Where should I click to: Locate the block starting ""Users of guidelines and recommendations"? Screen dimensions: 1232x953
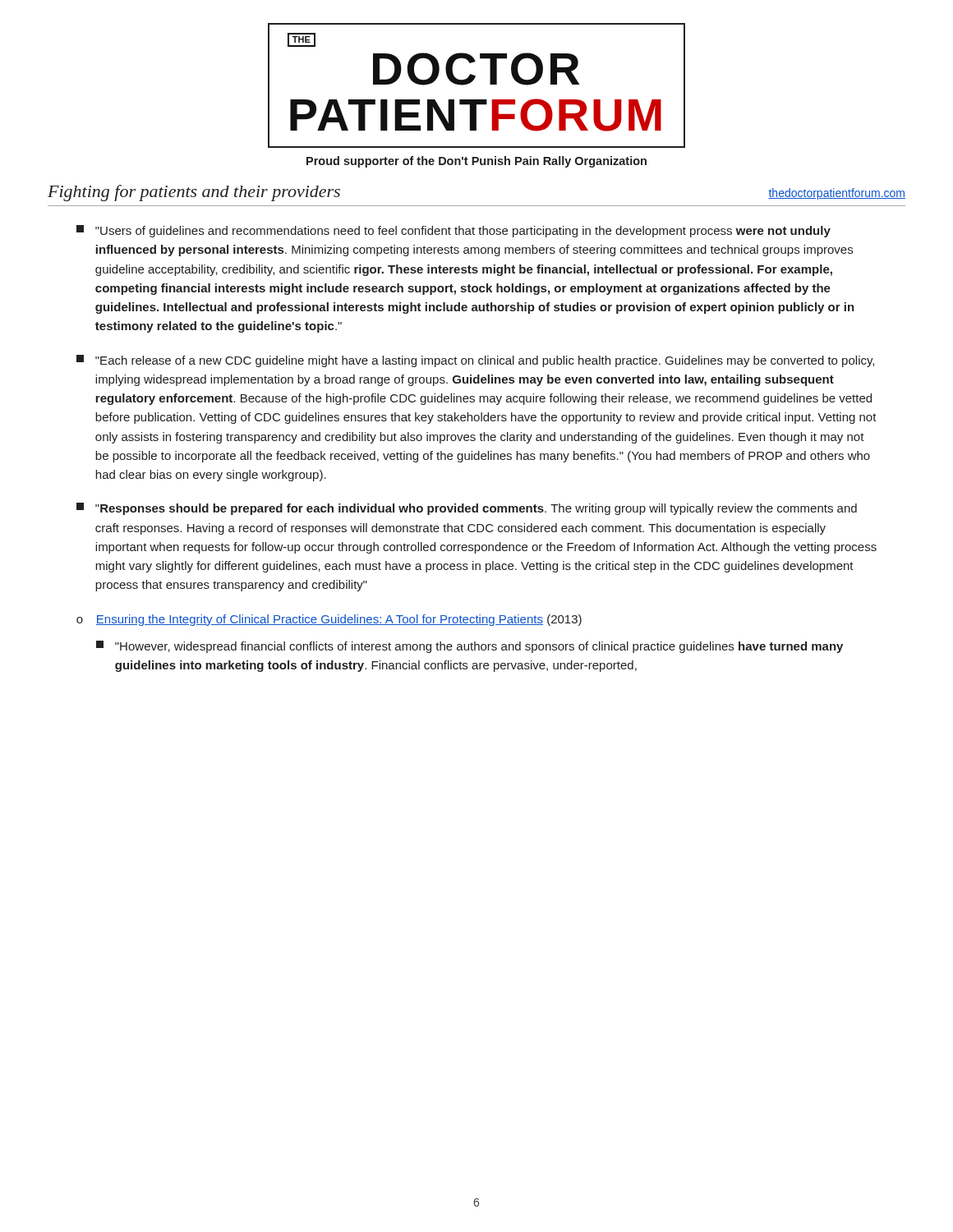pyautogui.click(x=476, y=278)
